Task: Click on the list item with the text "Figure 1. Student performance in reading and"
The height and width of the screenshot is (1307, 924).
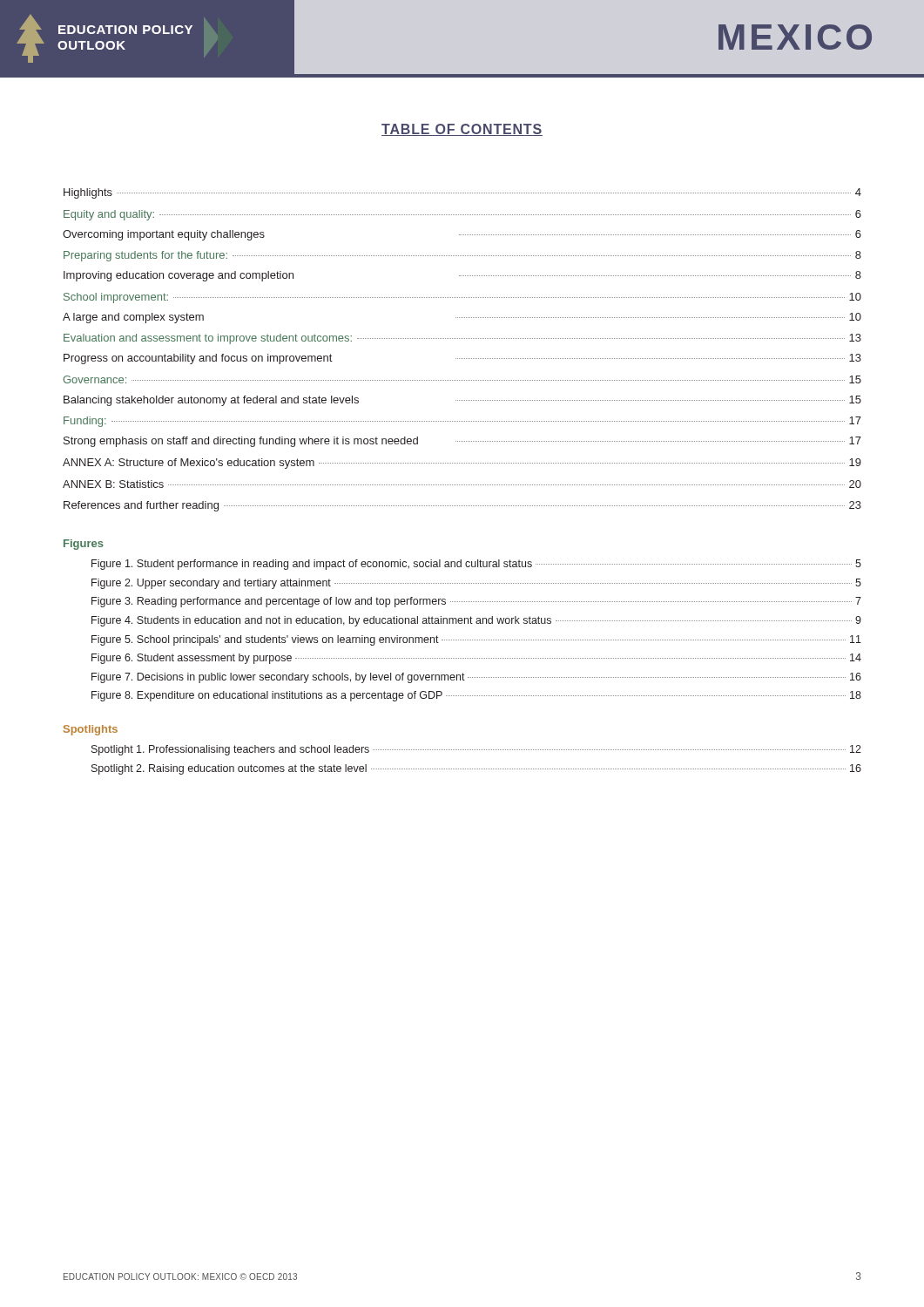Action: (x=476, y=564)
